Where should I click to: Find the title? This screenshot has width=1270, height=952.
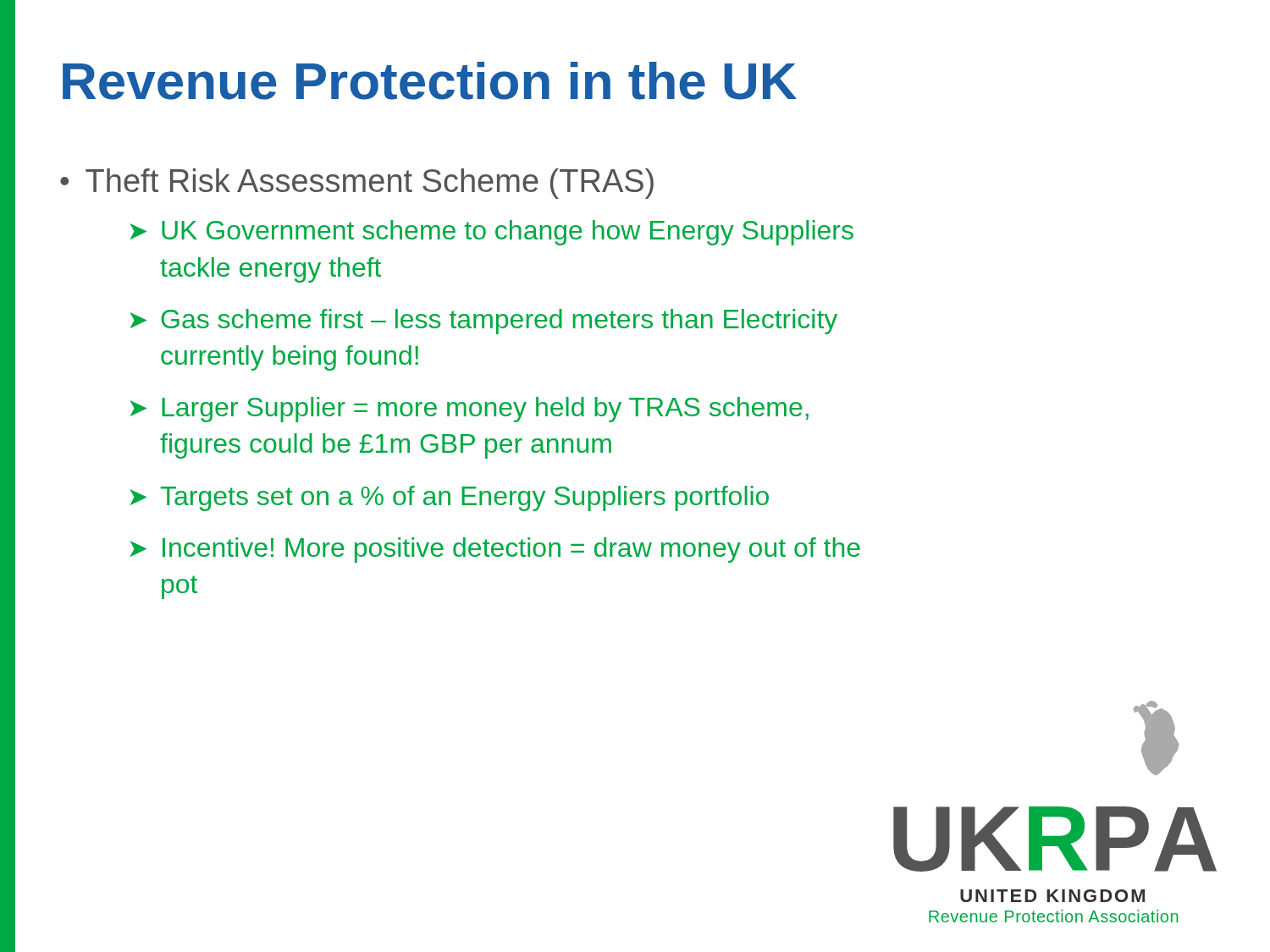(x=428, y=81)
